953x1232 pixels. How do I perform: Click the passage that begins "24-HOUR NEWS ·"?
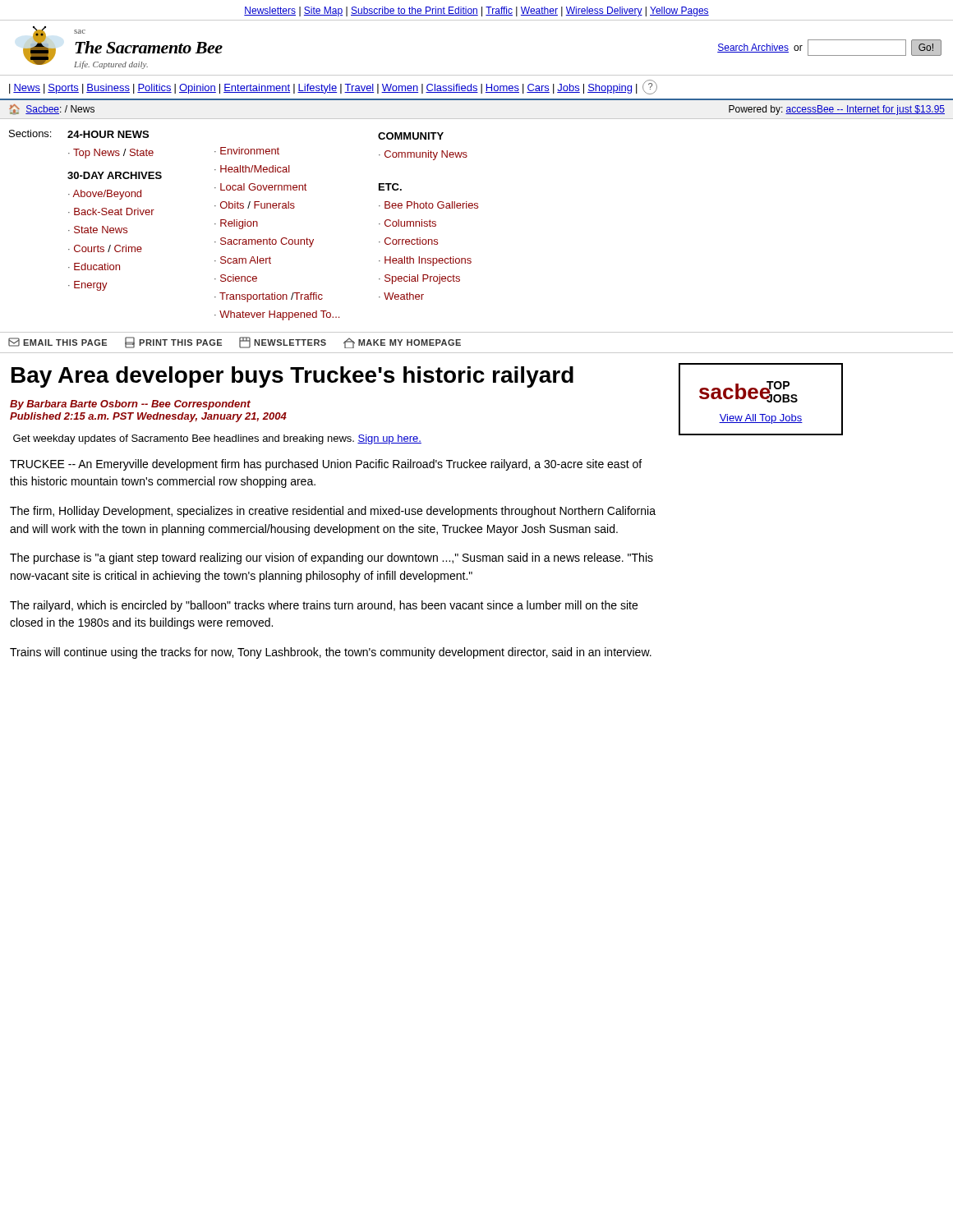coord(140,210)
